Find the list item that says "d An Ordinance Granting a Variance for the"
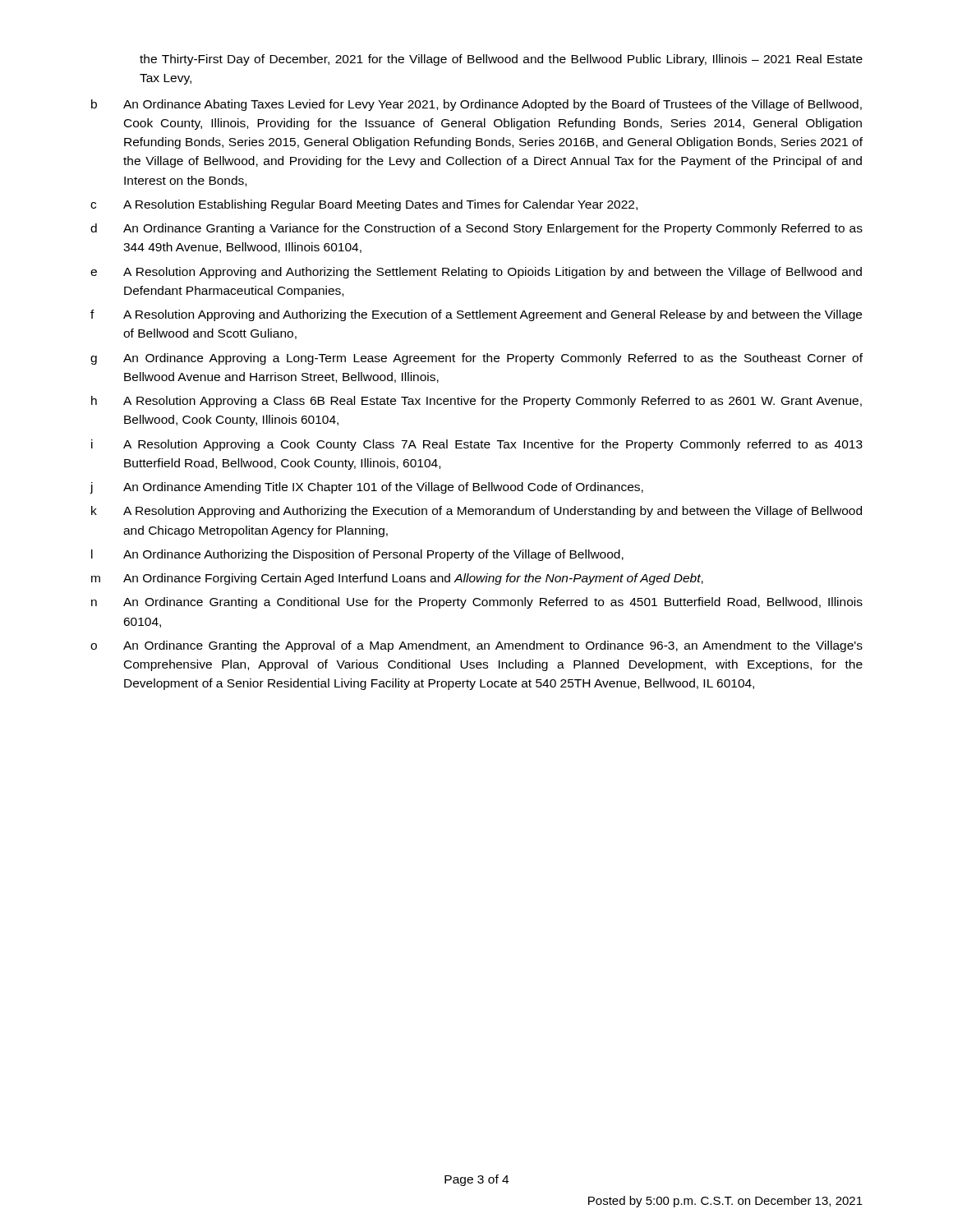953x1232 pixels. (476, 238)
